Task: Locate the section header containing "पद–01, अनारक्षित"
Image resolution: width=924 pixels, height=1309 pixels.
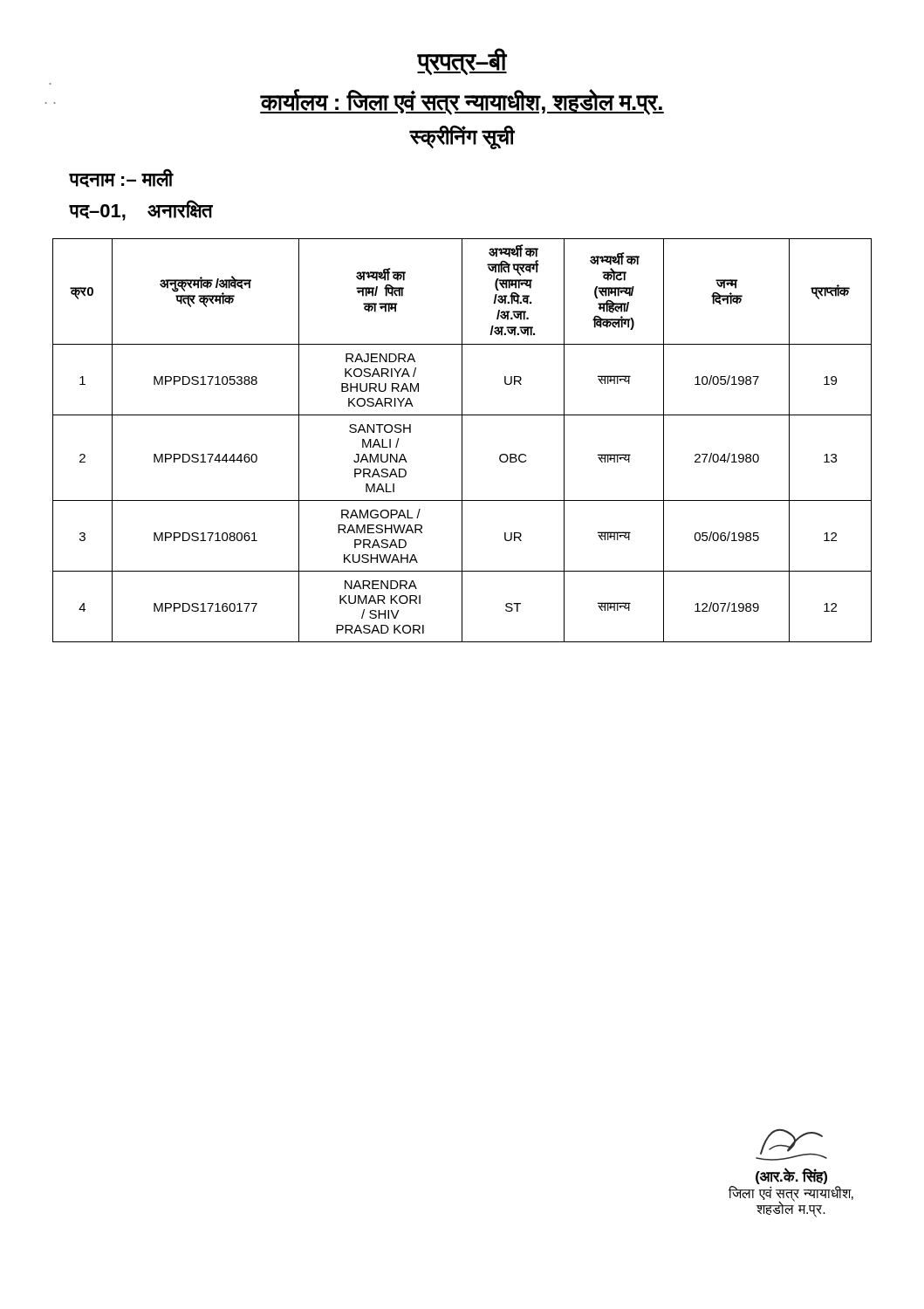Action: (141, 211)
